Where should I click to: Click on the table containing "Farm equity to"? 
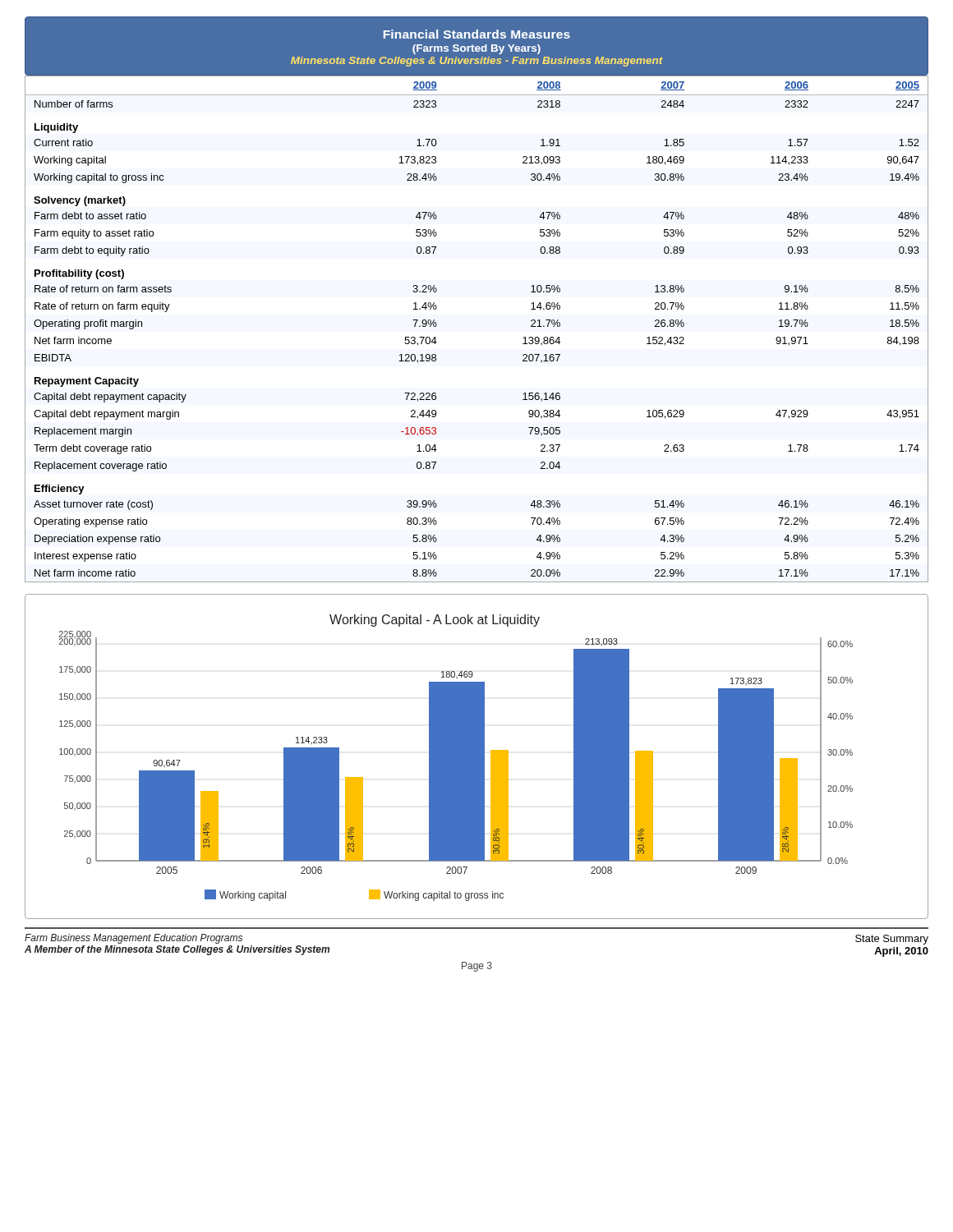pos(476,329)
